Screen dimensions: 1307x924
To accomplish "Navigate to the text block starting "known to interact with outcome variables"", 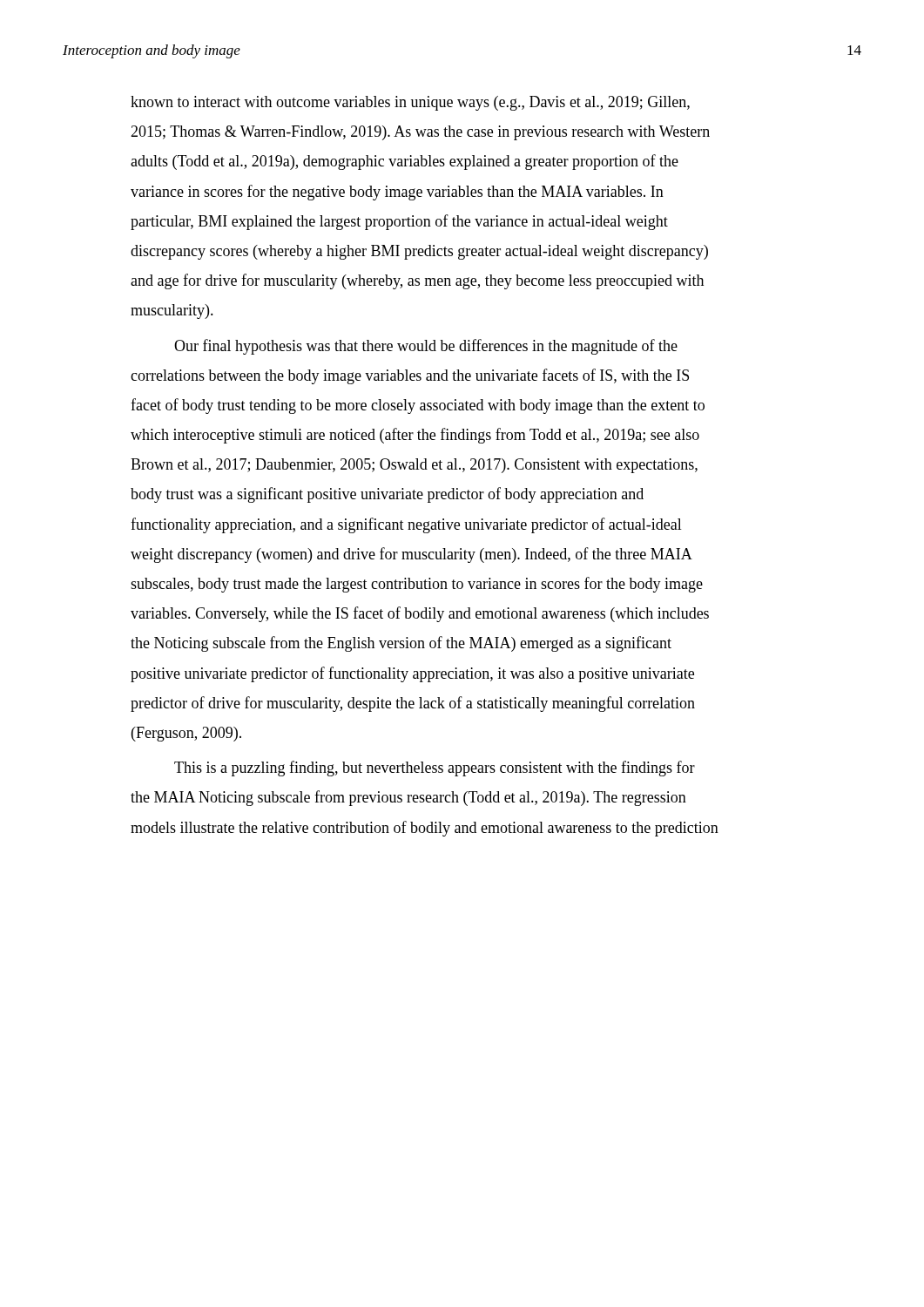I will coord(475,206).
